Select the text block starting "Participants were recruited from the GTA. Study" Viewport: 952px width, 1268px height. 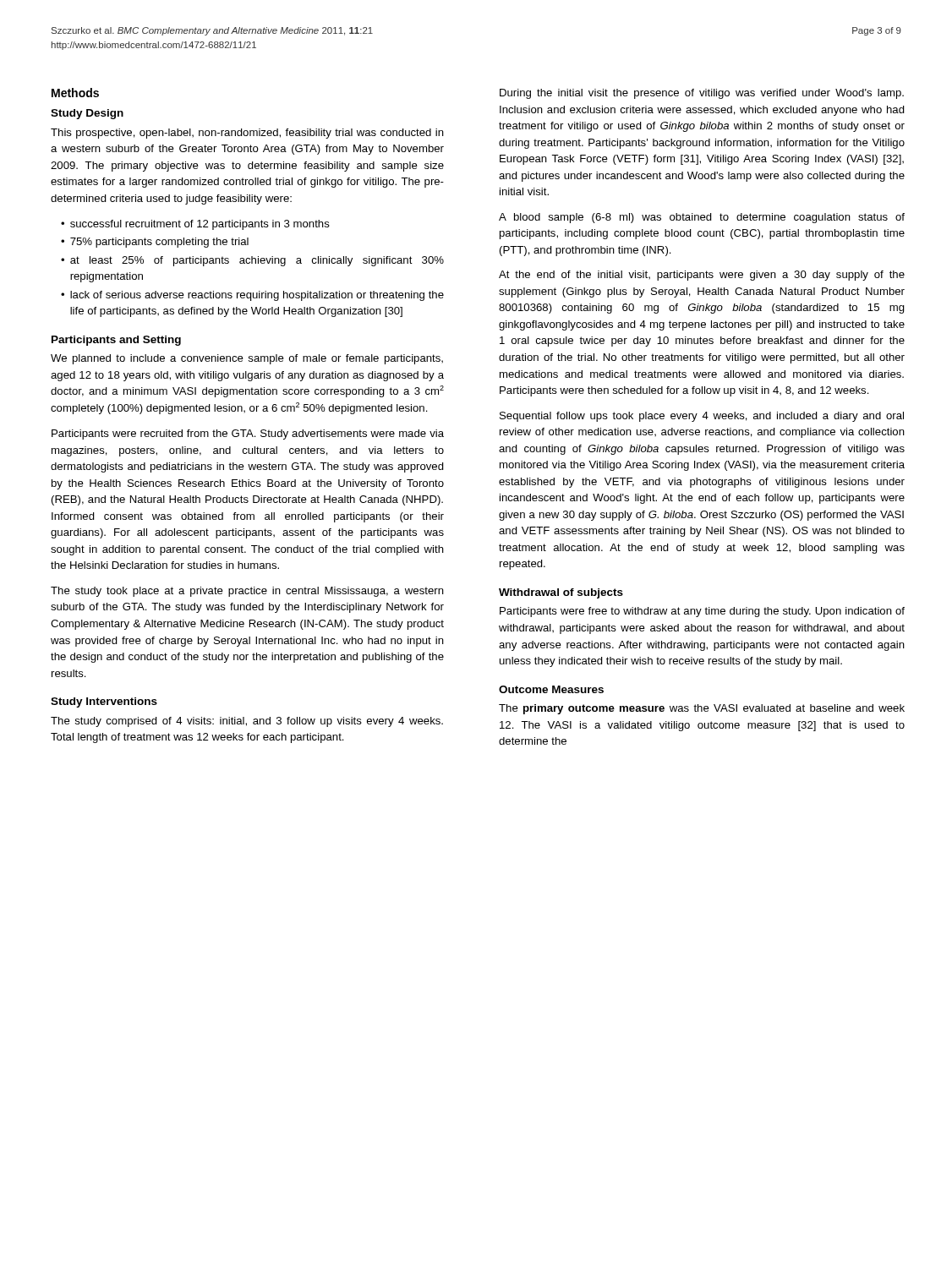tap(247, 499)
